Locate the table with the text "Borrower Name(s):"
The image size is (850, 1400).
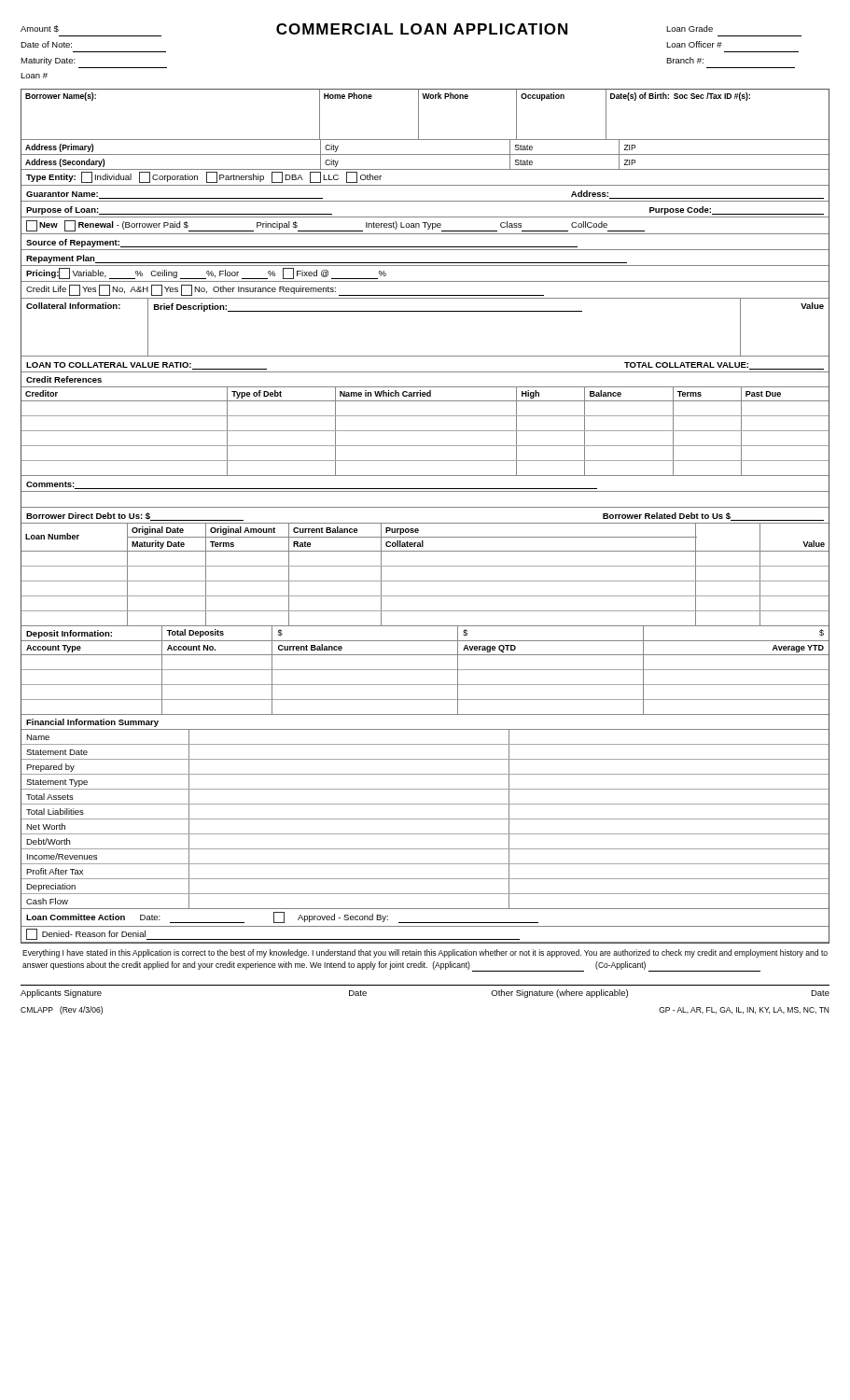coord(425,114)
